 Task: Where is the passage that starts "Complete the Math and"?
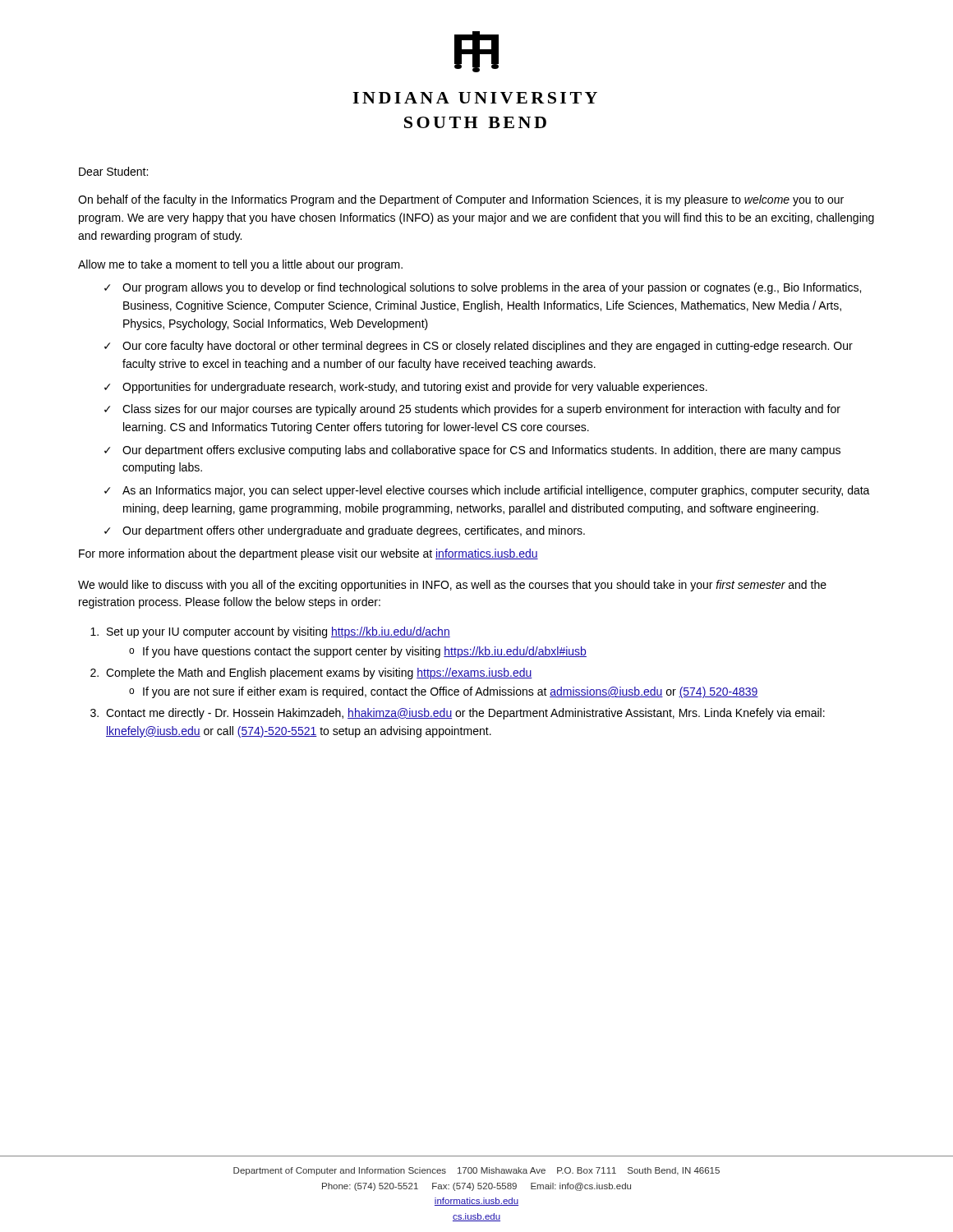[x=490, y=683]
